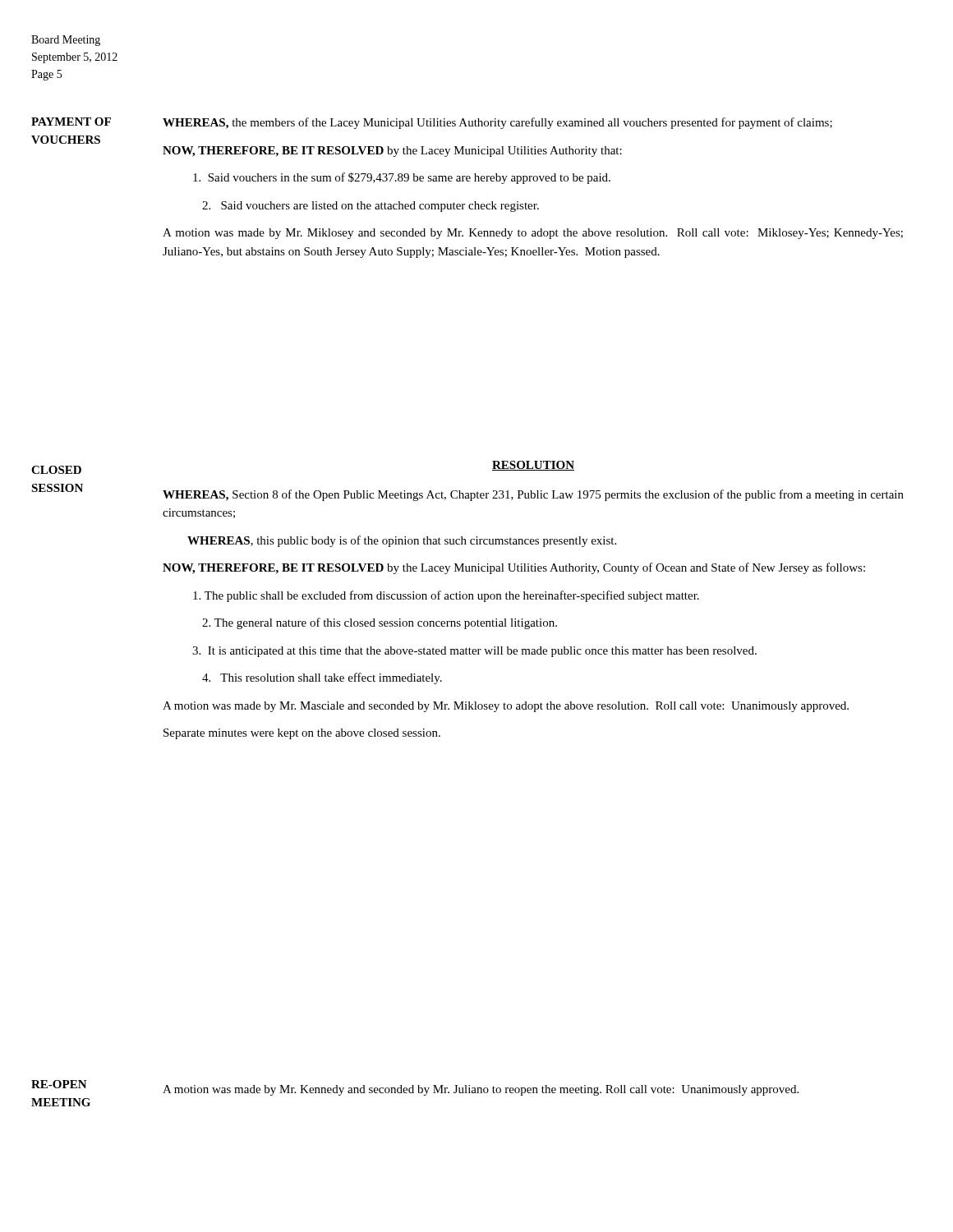Screen dimensions: 1232x953
Task: Click on the passage starting "3. It is"
Action: (x=475, y=650)
